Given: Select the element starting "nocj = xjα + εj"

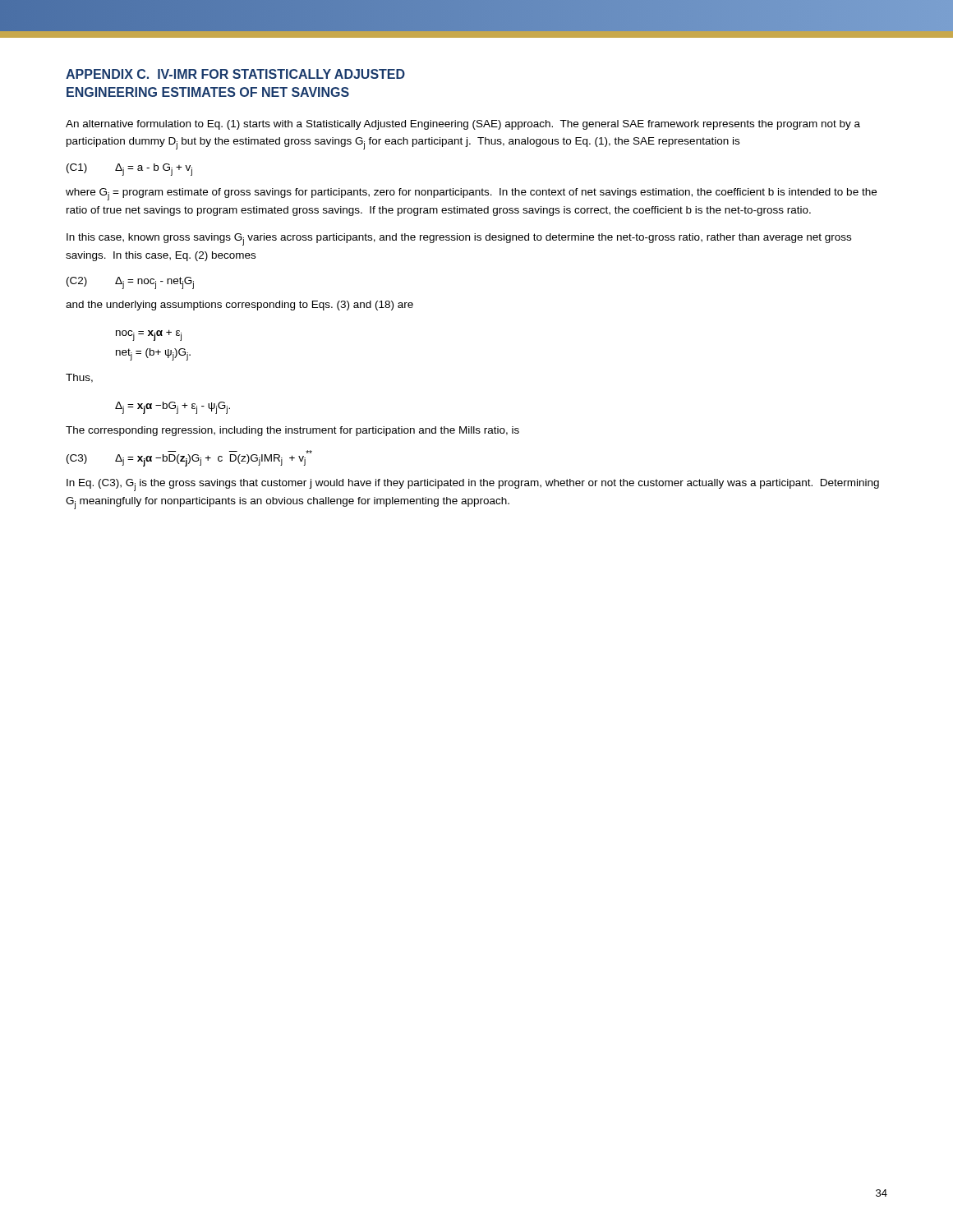Looking at the screenshot, I should tap(153, 343).
